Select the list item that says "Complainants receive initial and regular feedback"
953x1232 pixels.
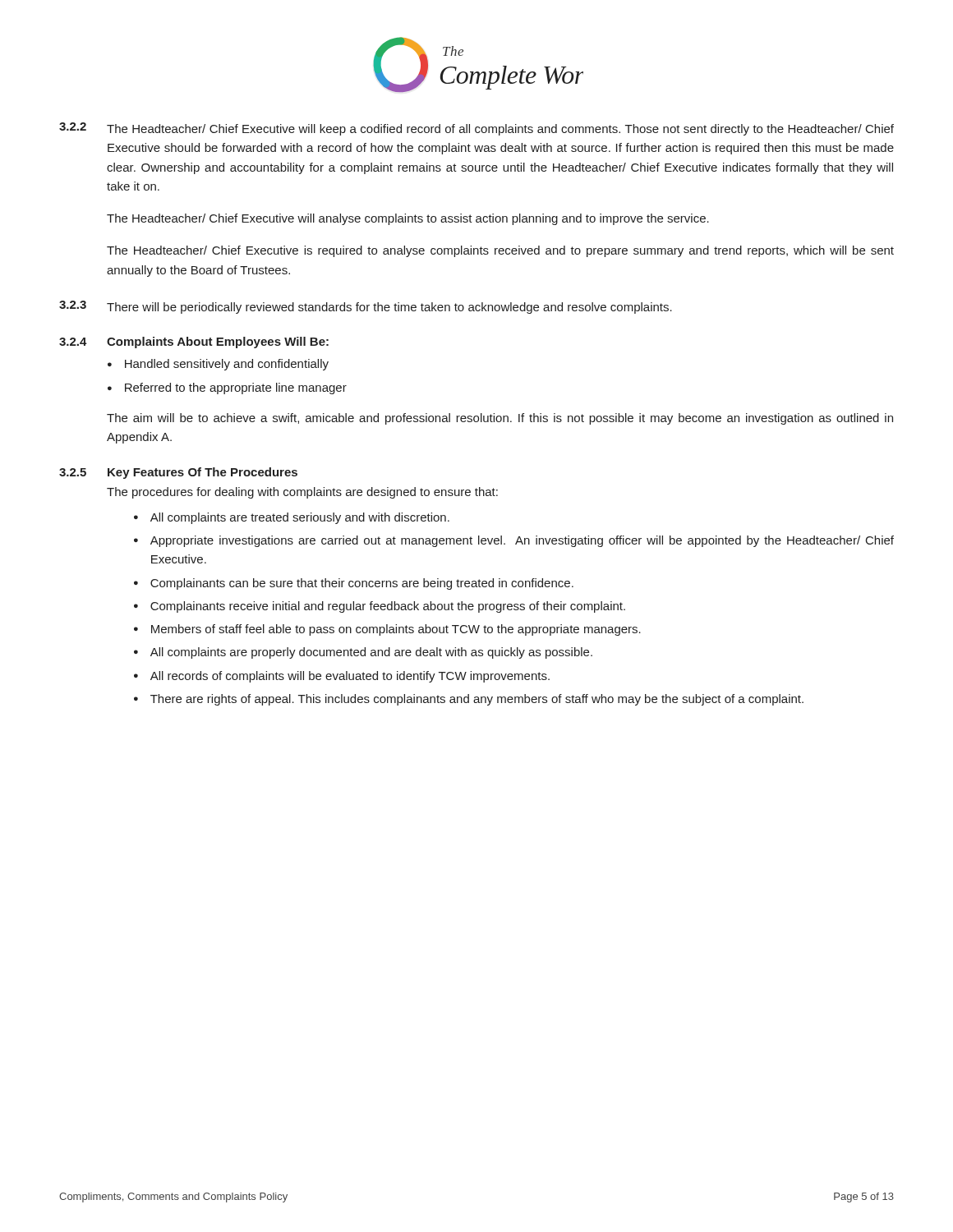pos(388,606)
